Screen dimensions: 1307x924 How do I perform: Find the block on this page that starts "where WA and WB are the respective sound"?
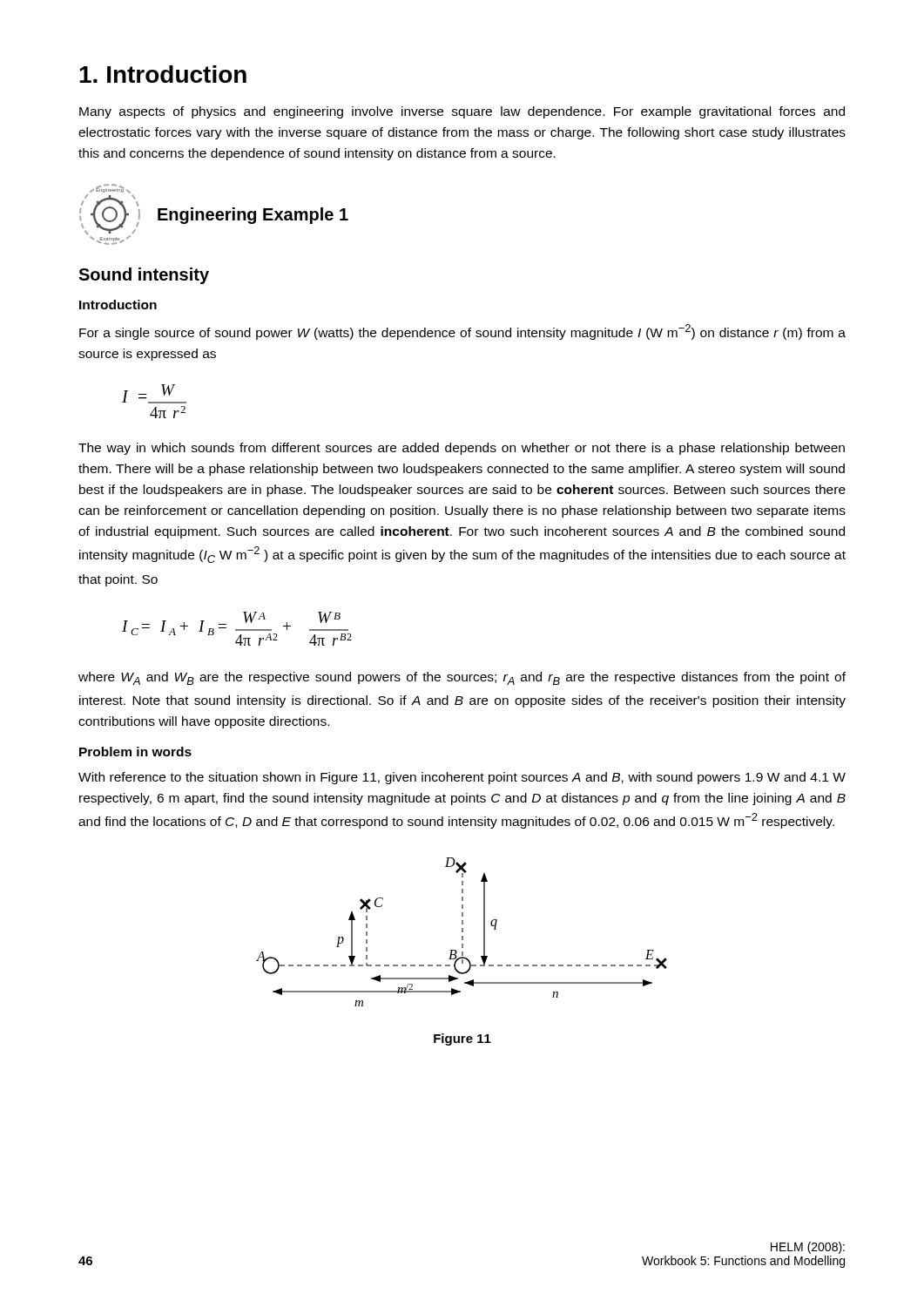point(462,698)
